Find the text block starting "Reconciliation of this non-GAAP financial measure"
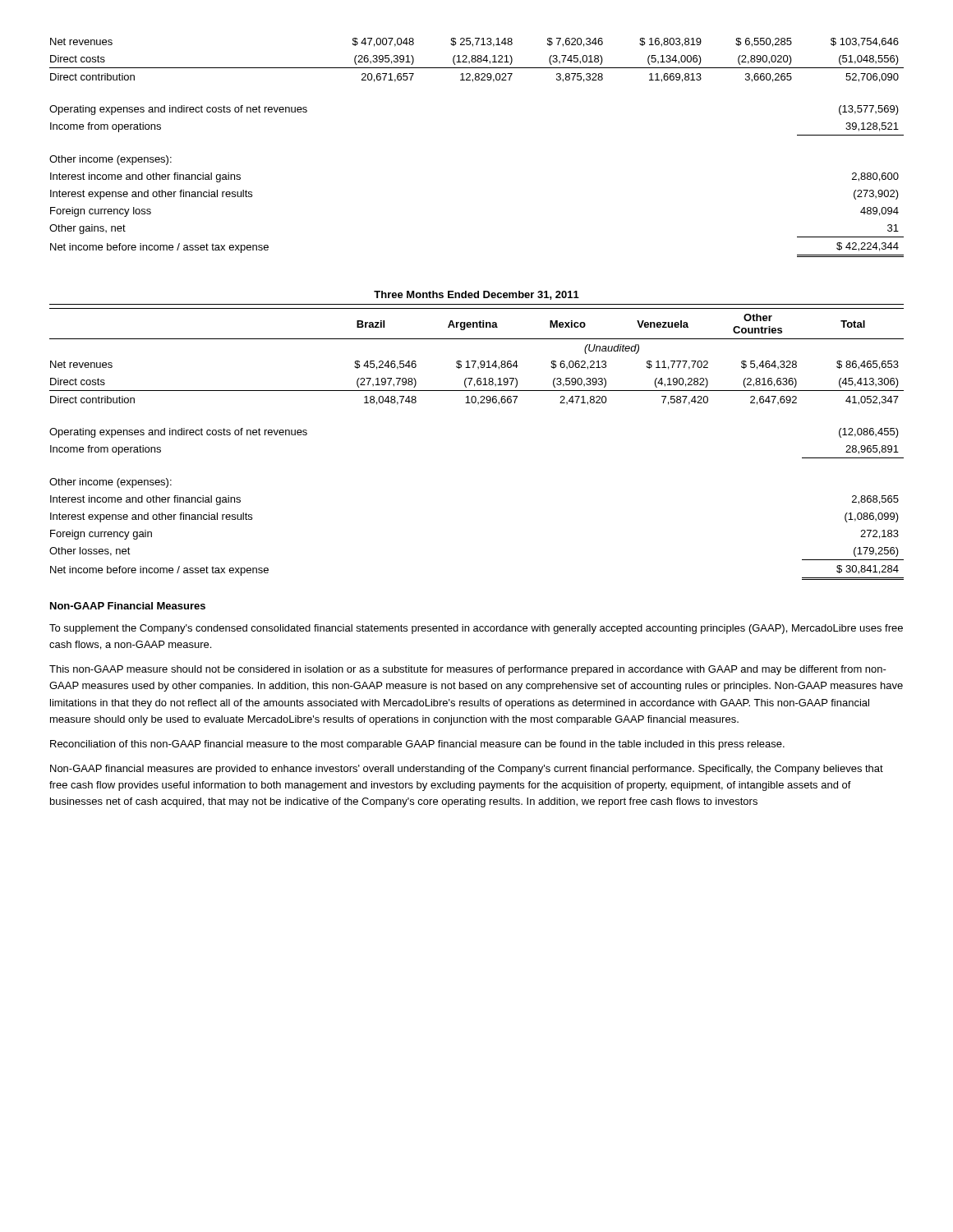Viewport: 953px width, 1232px height. [x=417, y=744]
